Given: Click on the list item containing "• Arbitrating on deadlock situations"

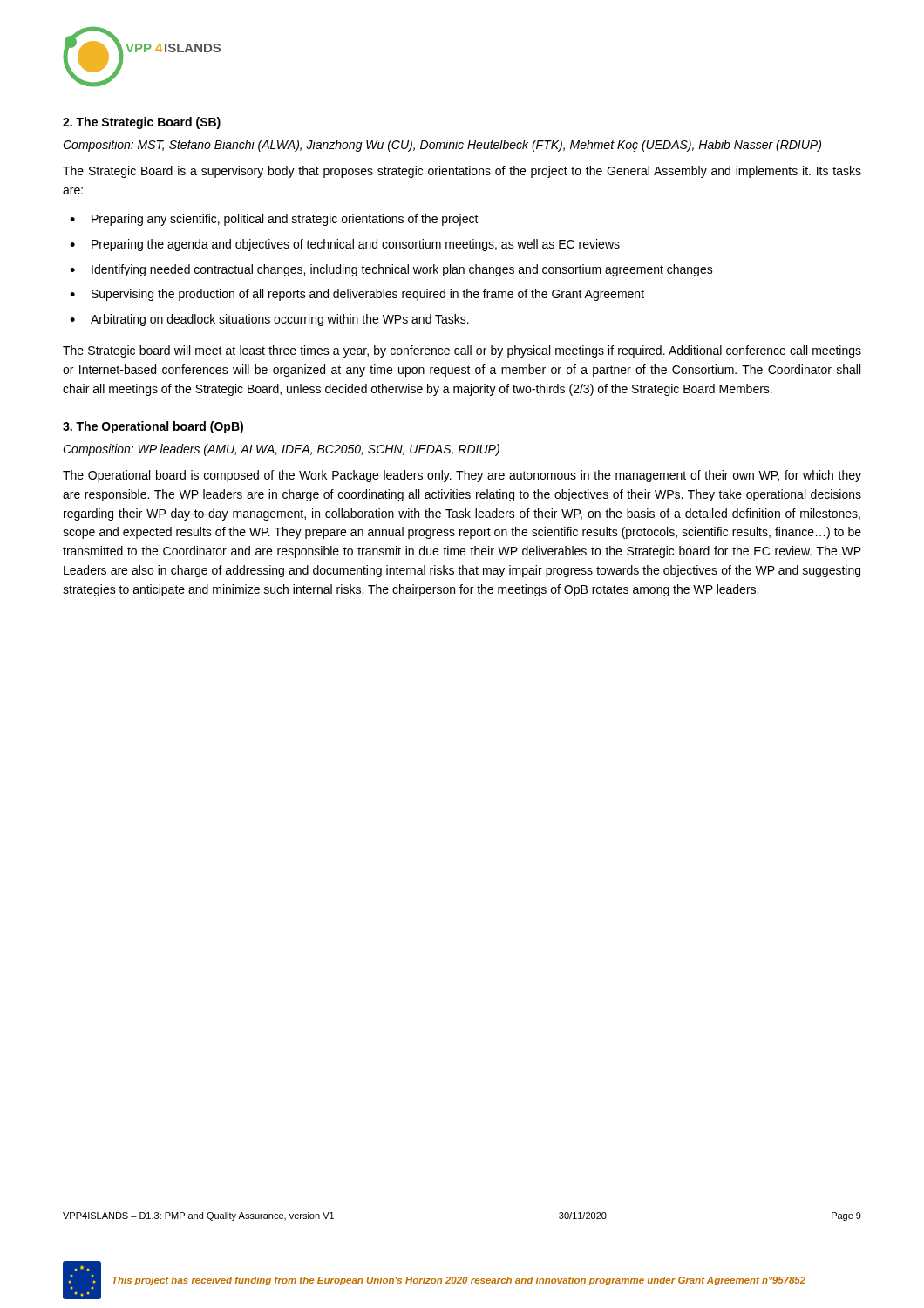Looking at the screenshot, I should [466, 320].
